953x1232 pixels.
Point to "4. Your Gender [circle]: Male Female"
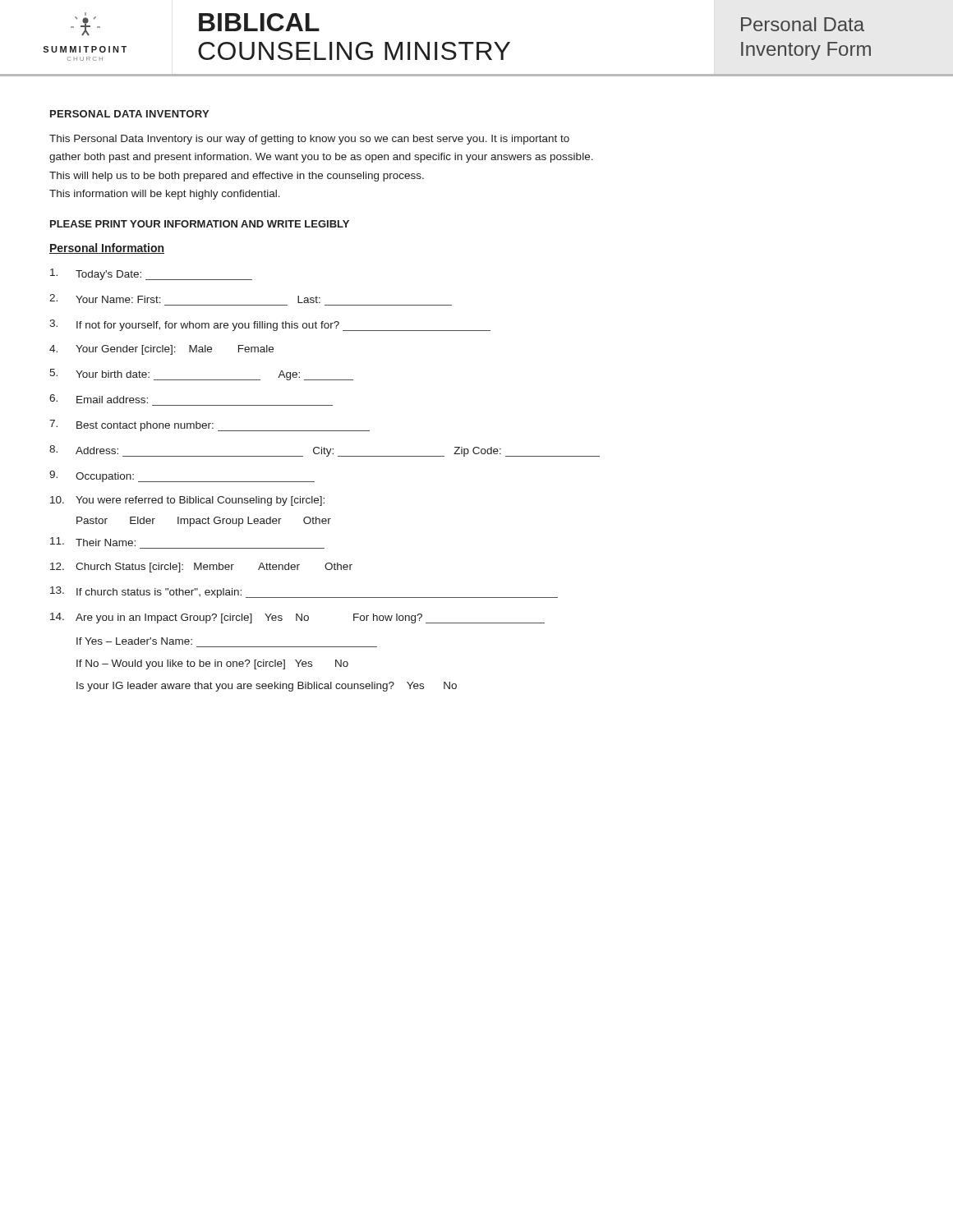pos(162,349)
